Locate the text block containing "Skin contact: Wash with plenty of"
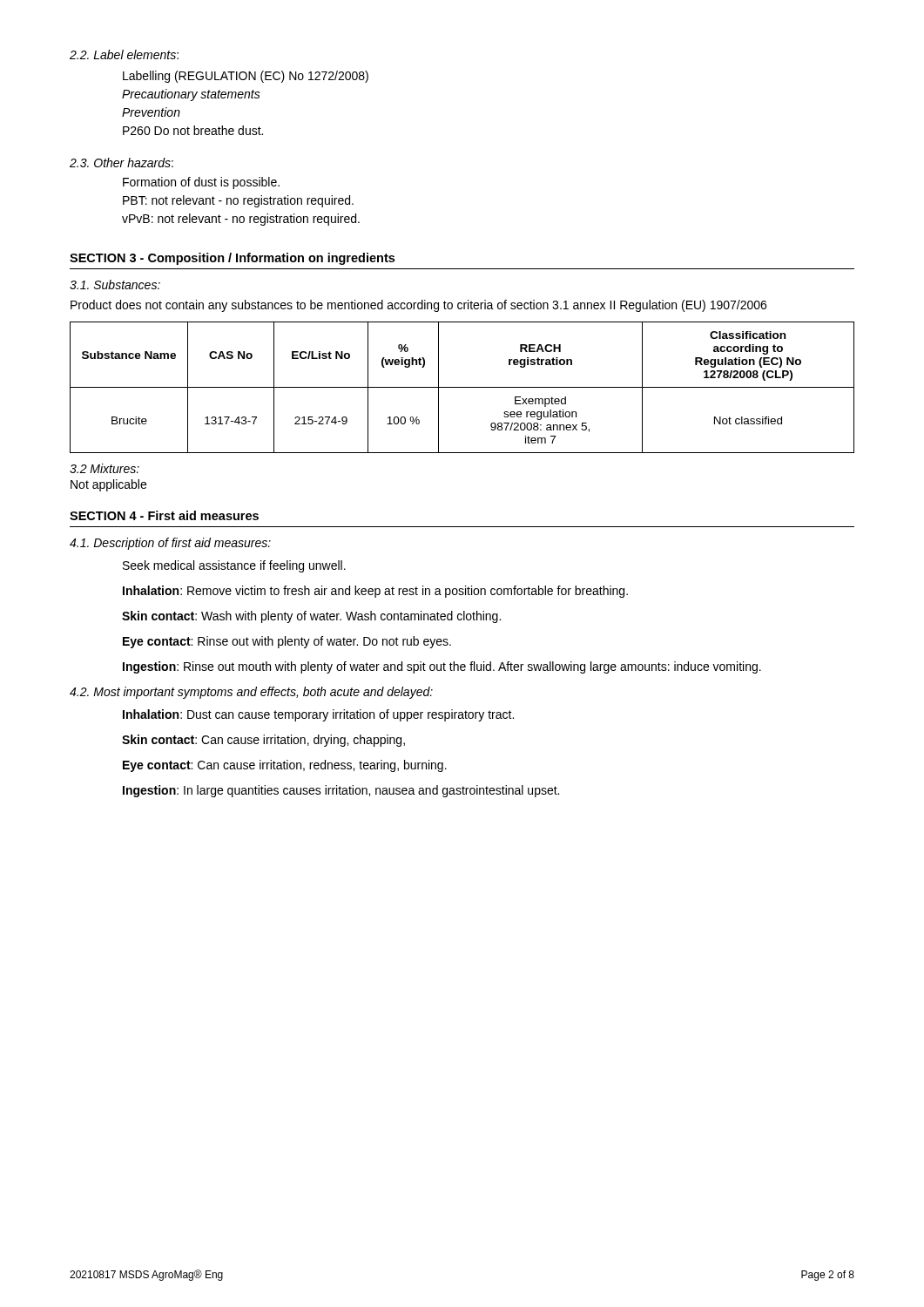This screenshot has height=1307, width=924. click(312, 616)
